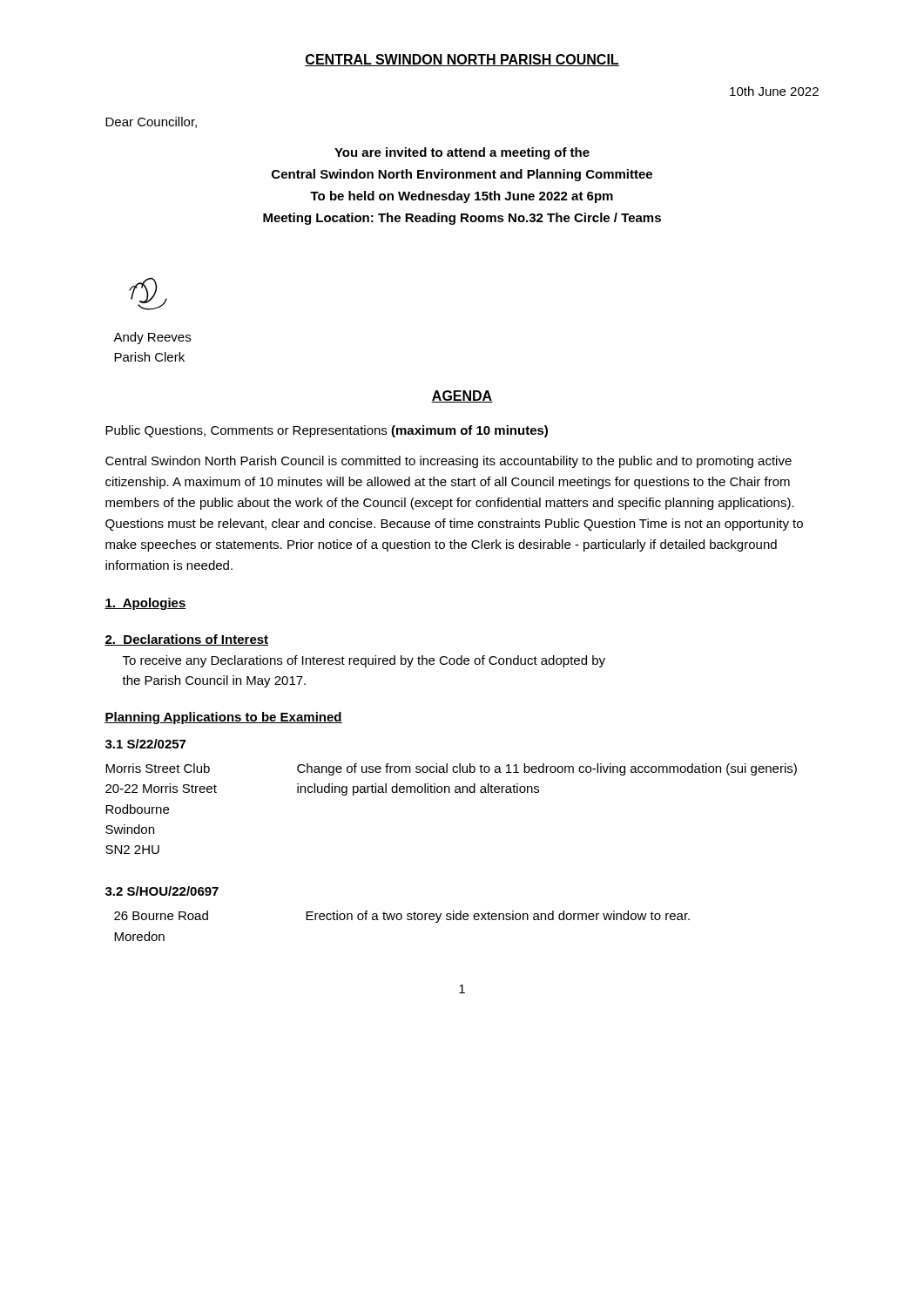The image size is (924, 1307).
Task: Locate the text block that says "Central Swindon North Environment"
Action: 462,174
